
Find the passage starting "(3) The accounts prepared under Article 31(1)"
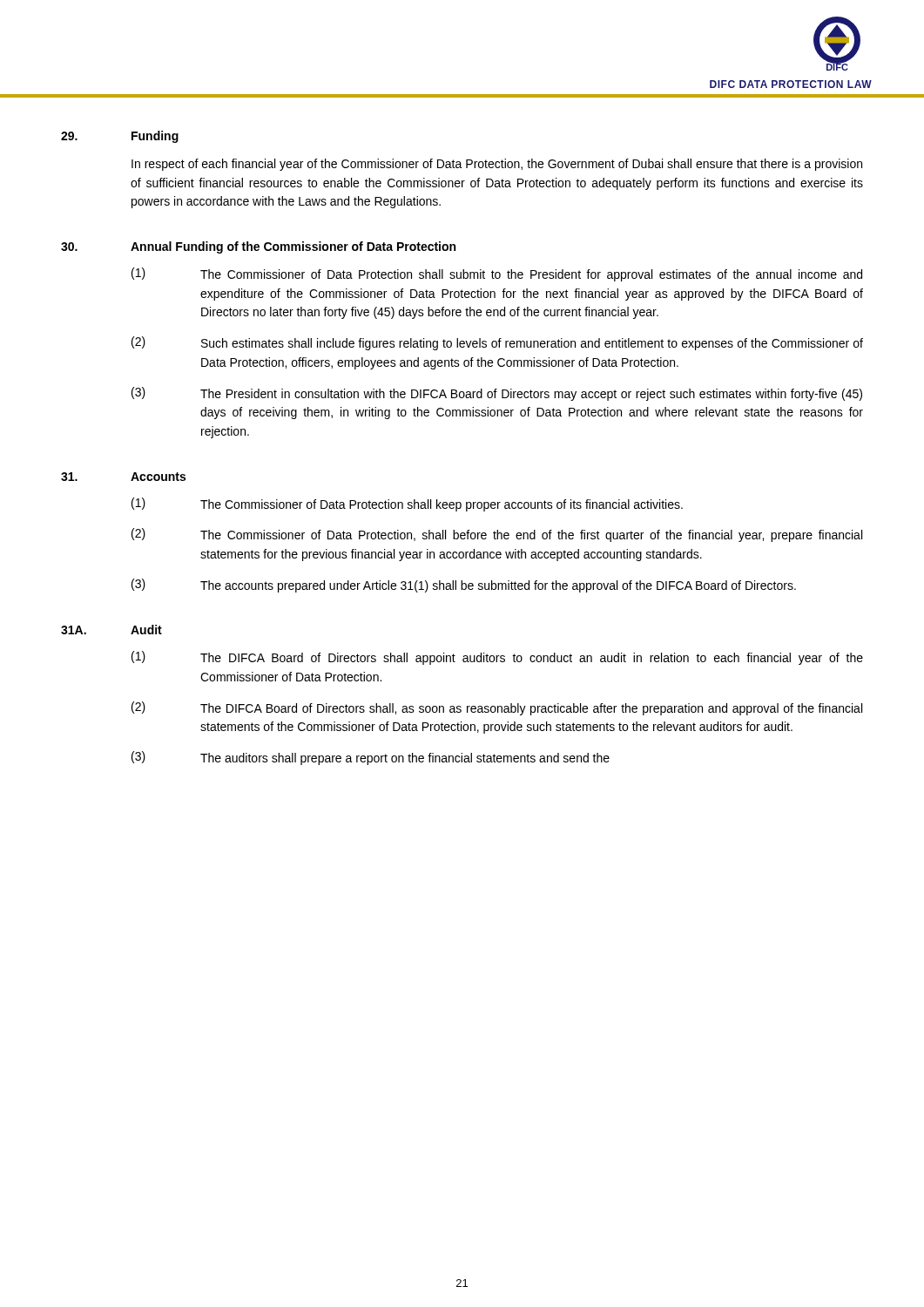click(x=497, y=586)
